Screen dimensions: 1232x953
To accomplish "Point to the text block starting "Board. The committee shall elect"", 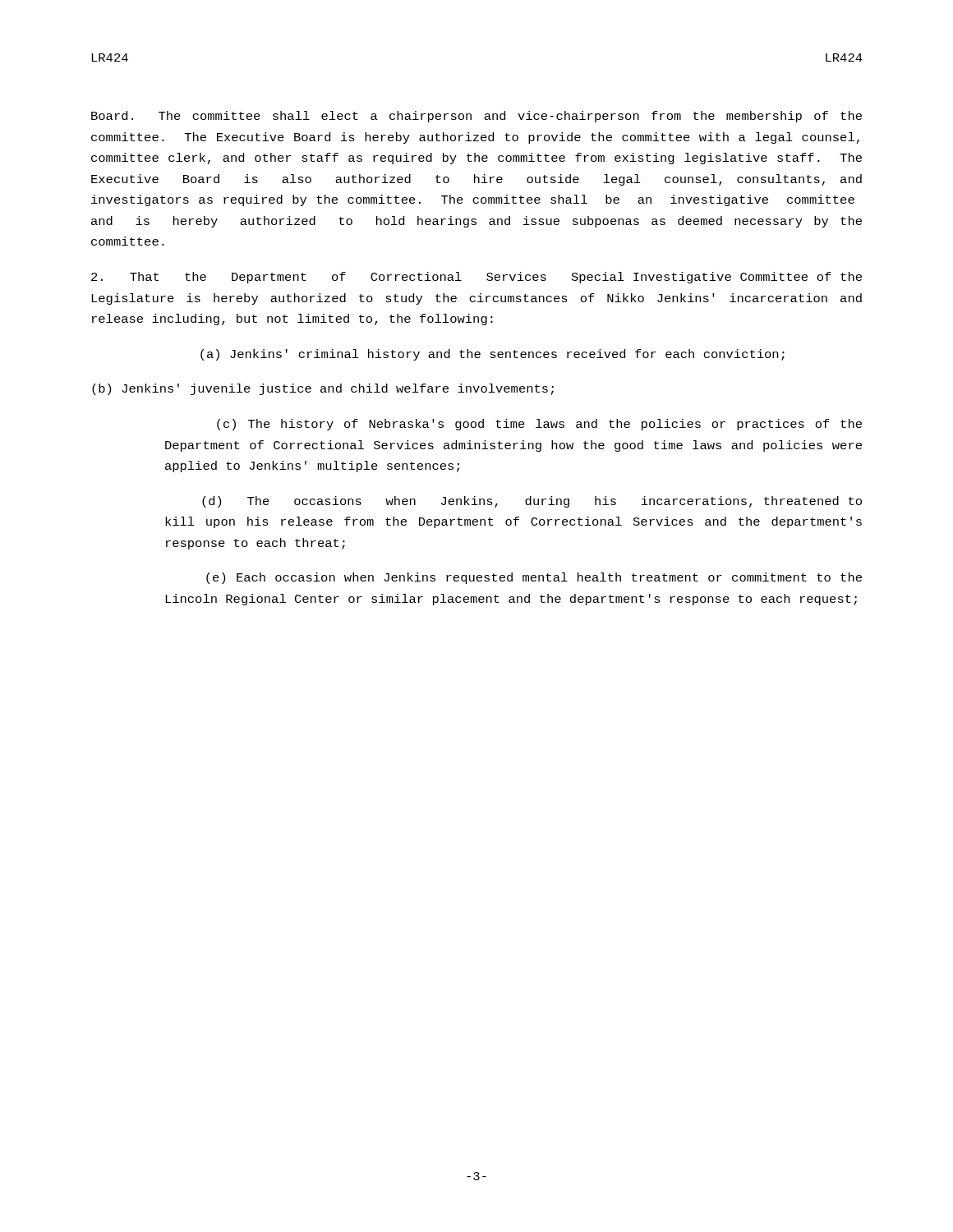I will click(476, 180).
